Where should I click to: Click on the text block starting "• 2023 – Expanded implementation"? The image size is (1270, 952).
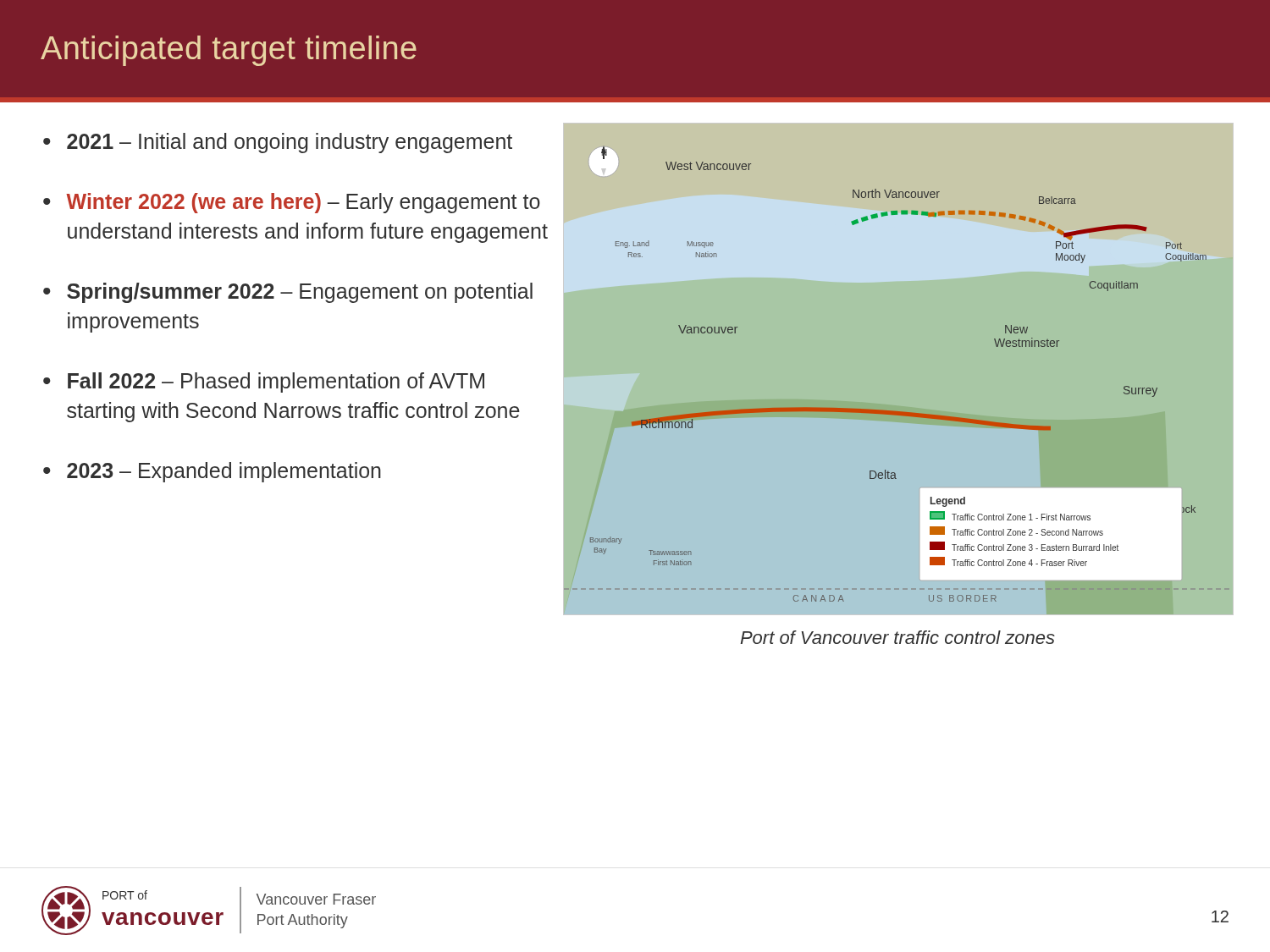click(212, 471)
